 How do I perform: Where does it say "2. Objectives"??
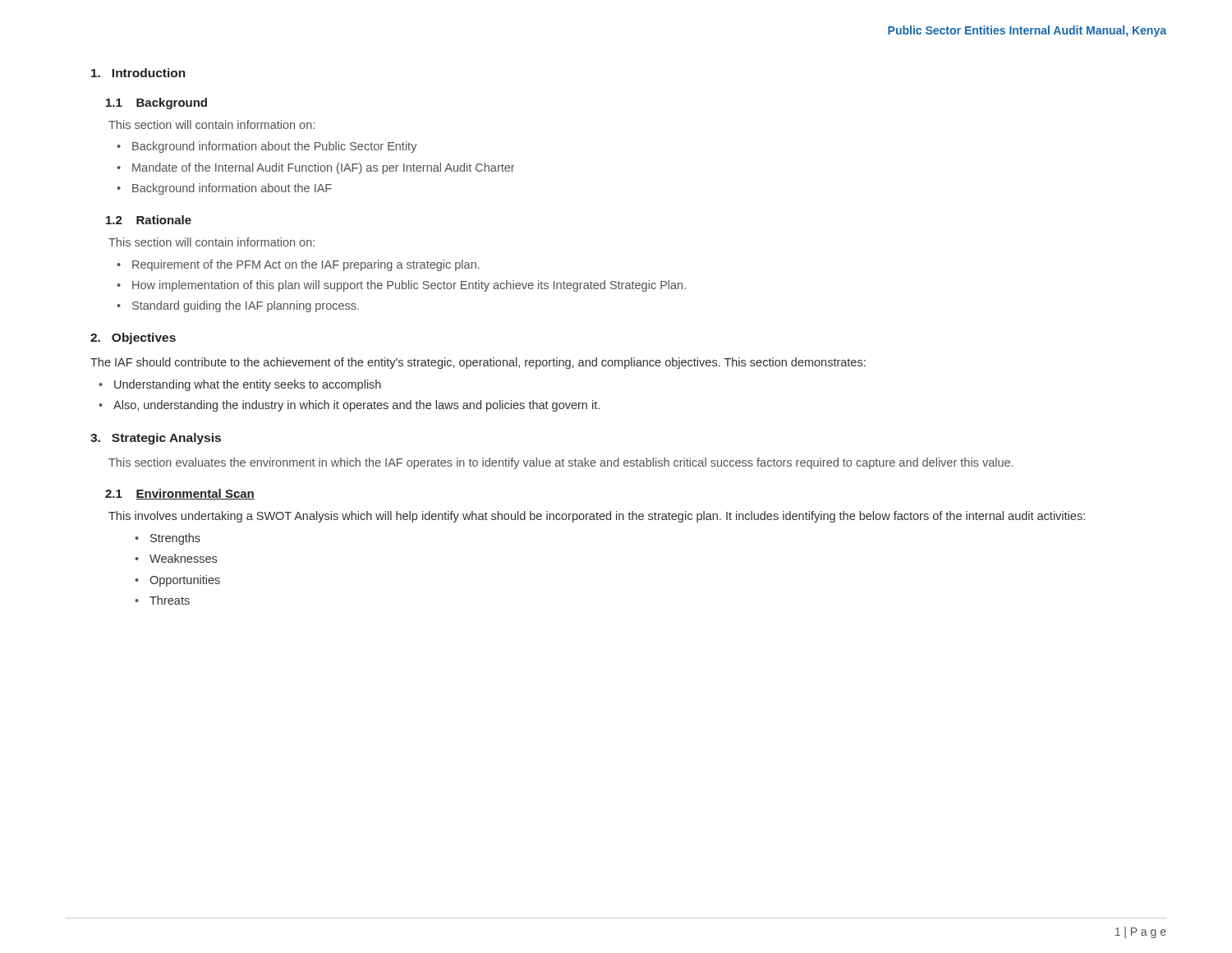point(133,338)
